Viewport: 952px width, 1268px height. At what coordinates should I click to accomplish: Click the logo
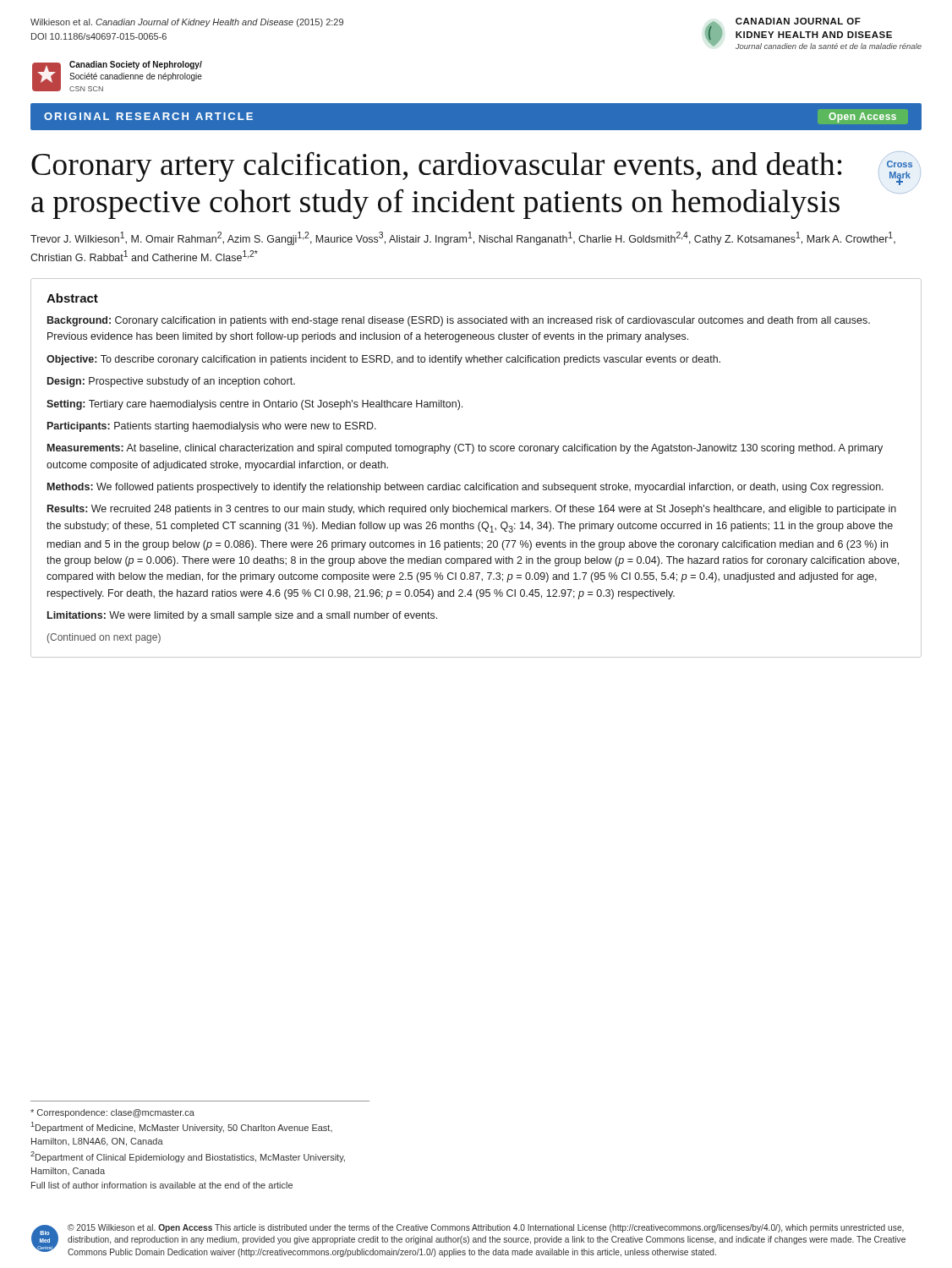pyautogui.click(x=900, y=174)
